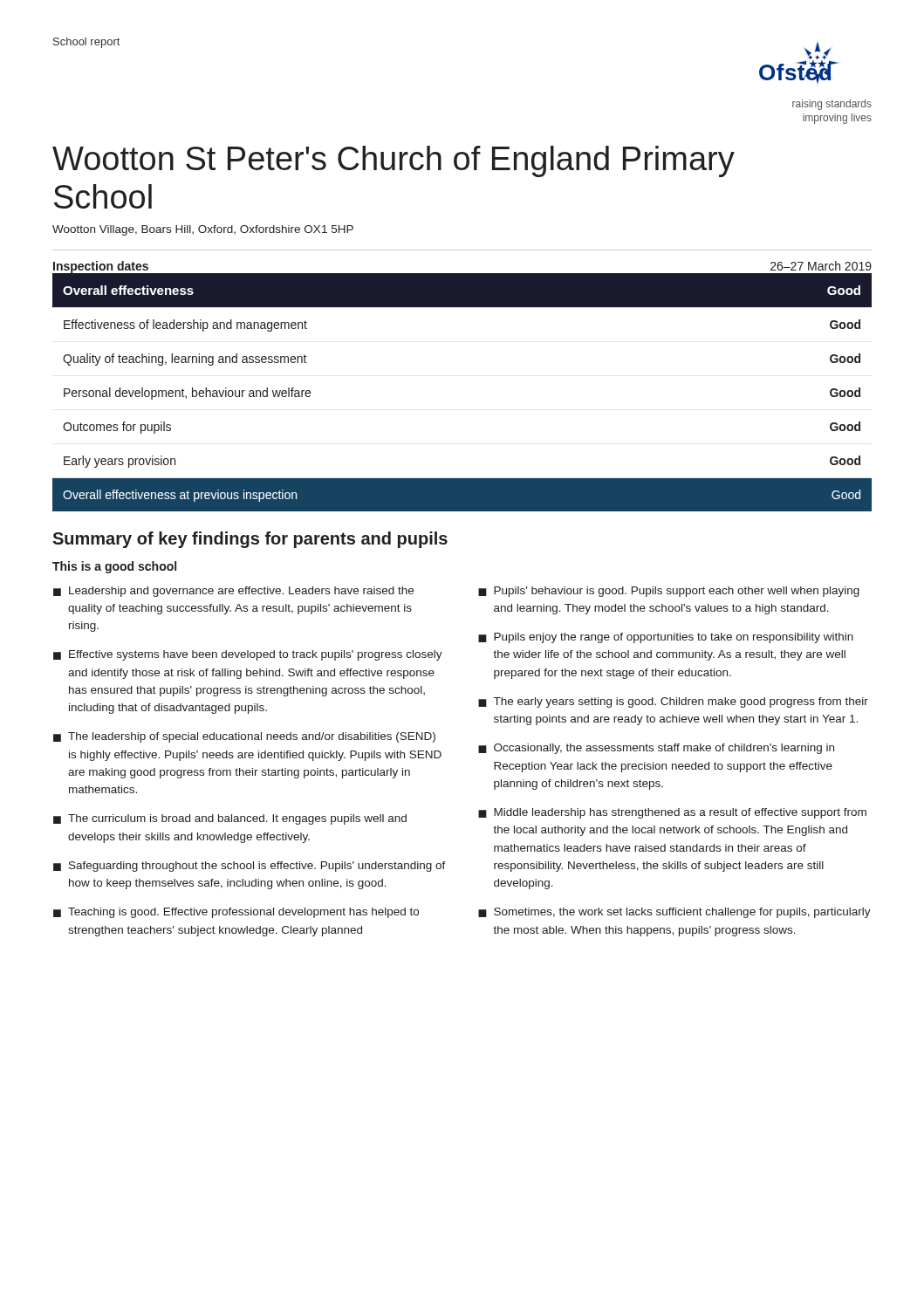
Task: Click on the region starting "■ Pupils' behaviour"
Action: point(675,599)
